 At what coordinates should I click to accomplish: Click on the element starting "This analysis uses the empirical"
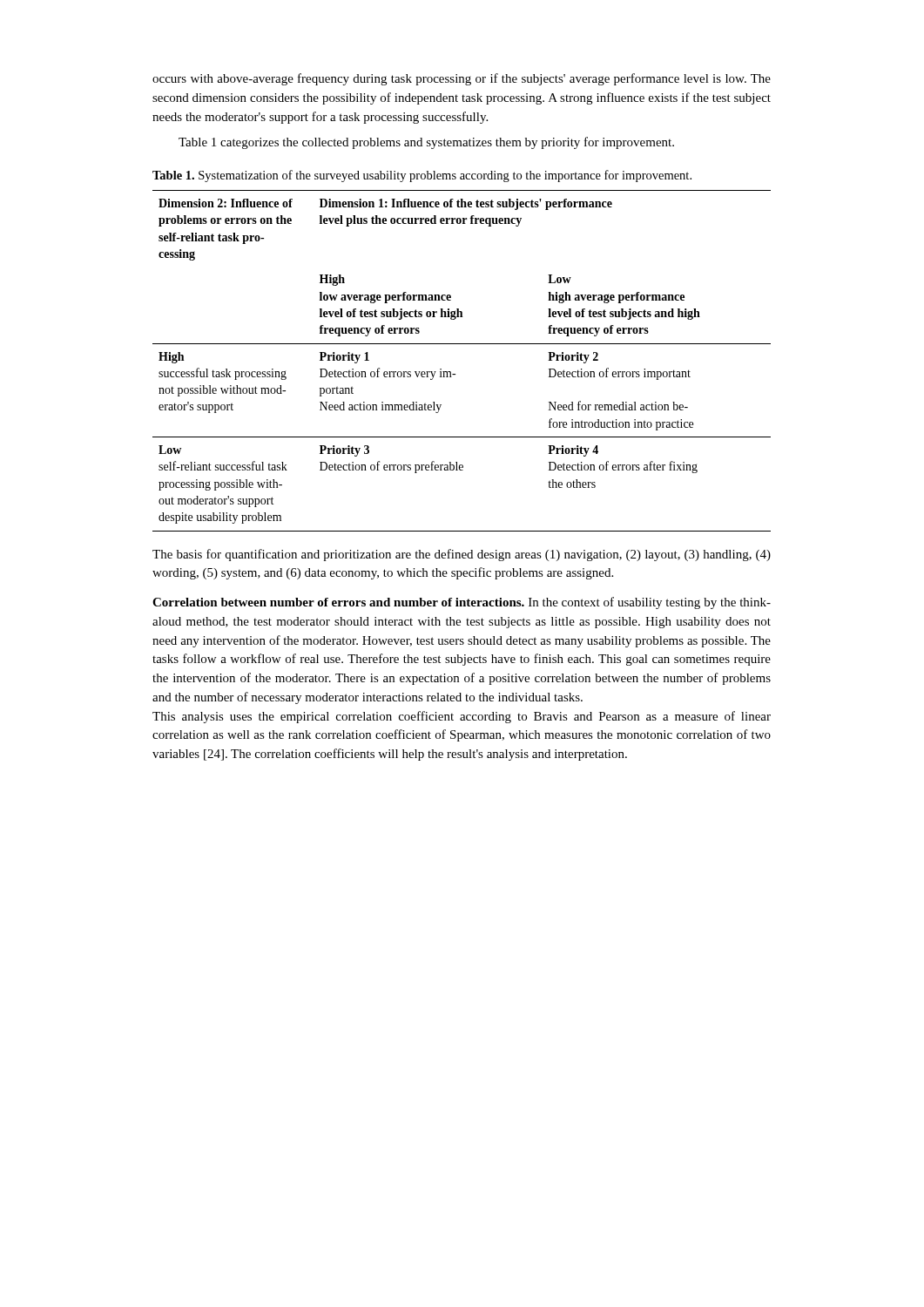462,735
